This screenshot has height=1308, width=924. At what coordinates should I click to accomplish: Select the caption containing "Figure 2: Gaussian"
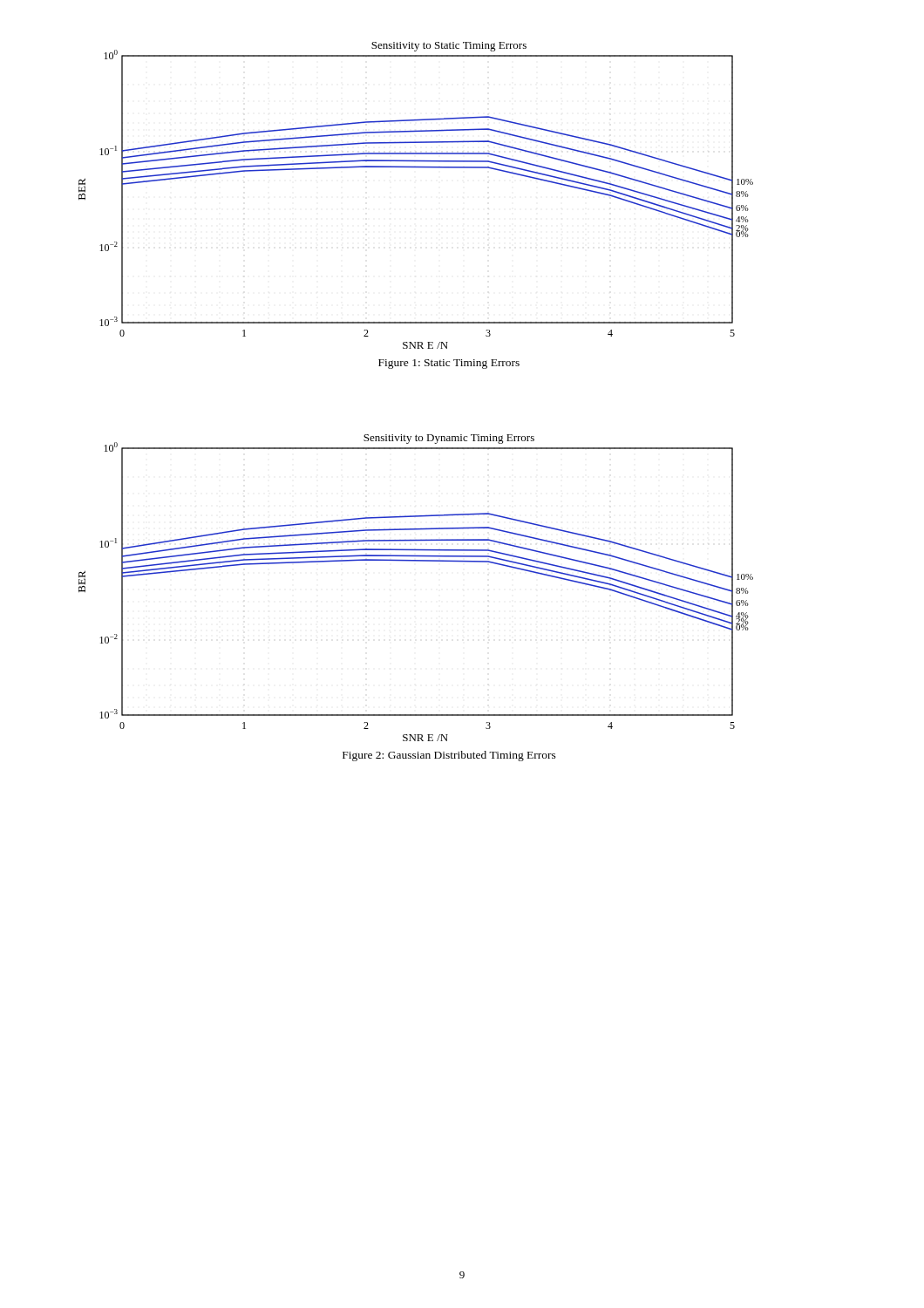(x=449, y=755)
